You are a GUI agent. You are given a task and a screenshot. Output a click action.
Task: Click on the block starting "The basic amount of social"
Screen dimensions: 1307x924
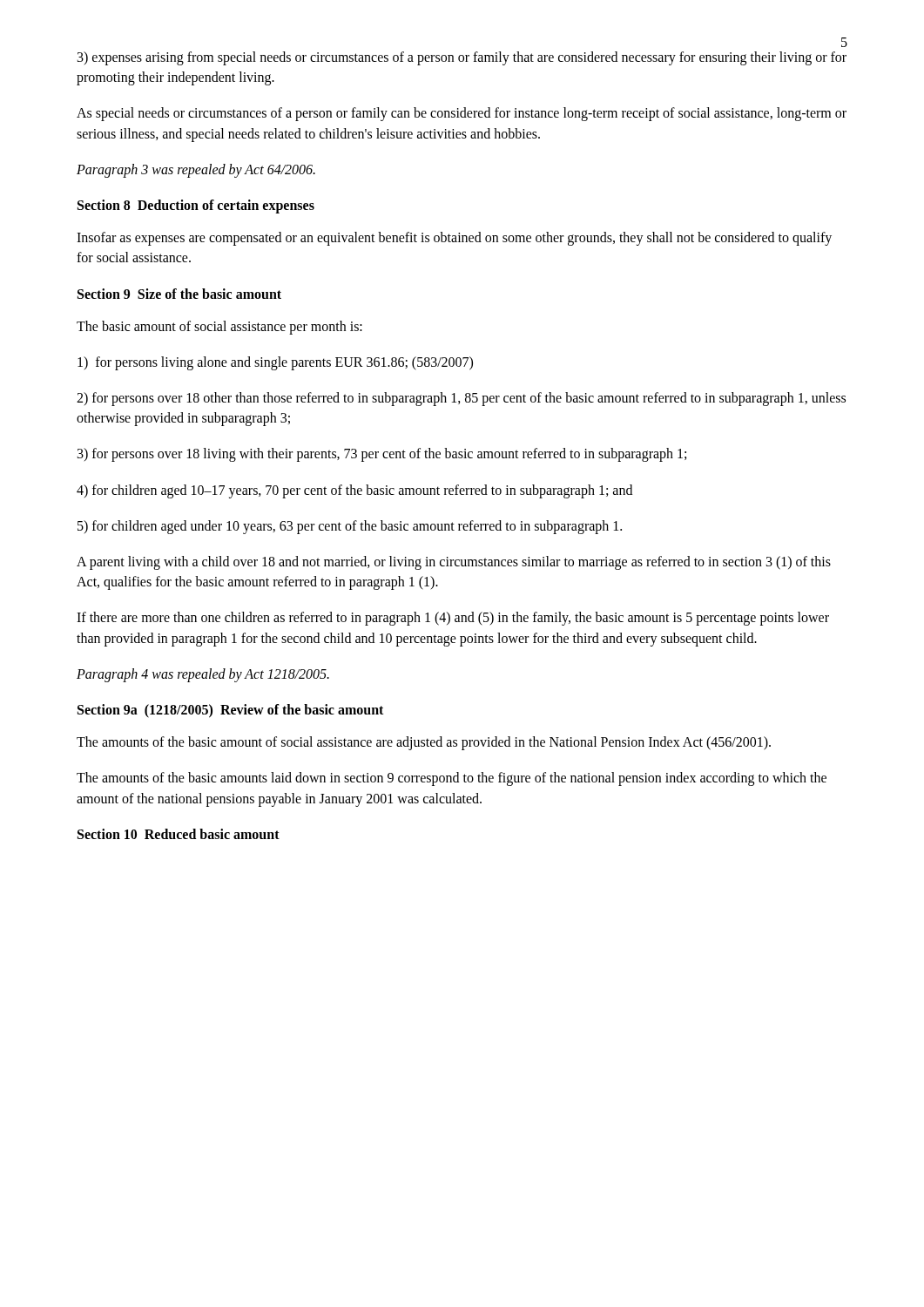(x=219, y=328)
